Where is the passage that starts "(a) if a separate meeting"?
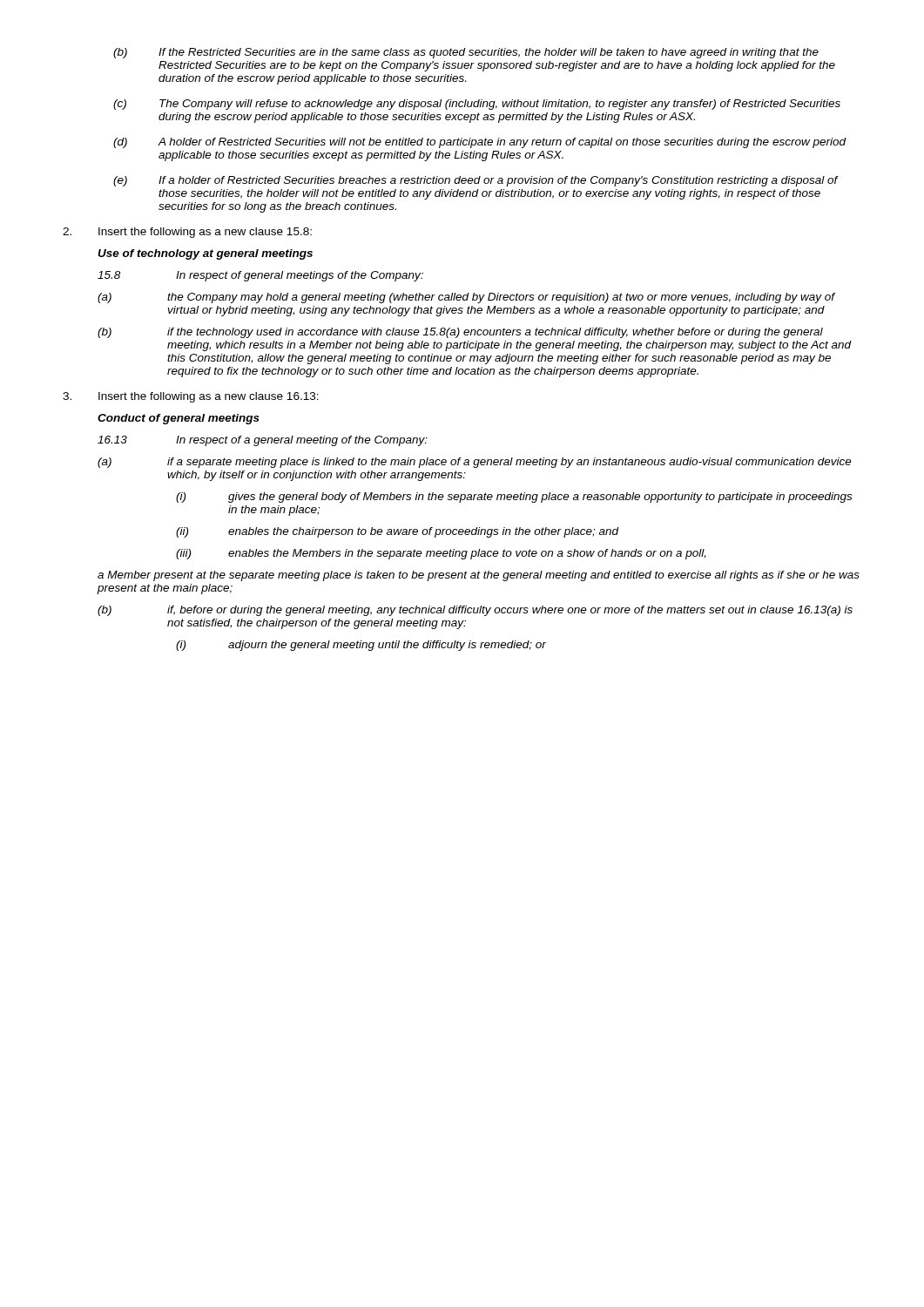 pyautogui.click(x=479, y=468)
